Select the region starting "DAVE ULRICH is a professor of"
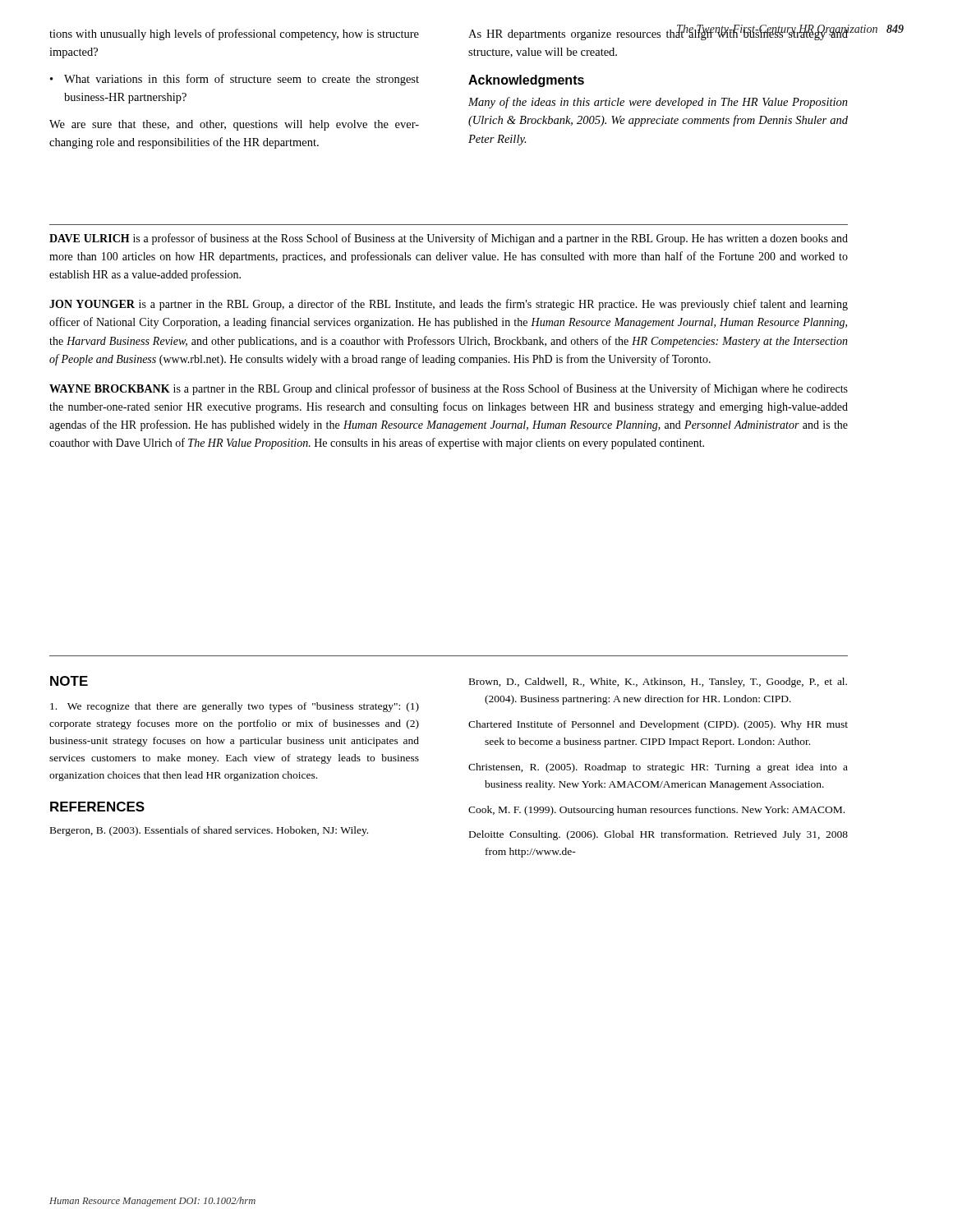The width and height of the screenshot is (953, 1232). click(449, 257)
